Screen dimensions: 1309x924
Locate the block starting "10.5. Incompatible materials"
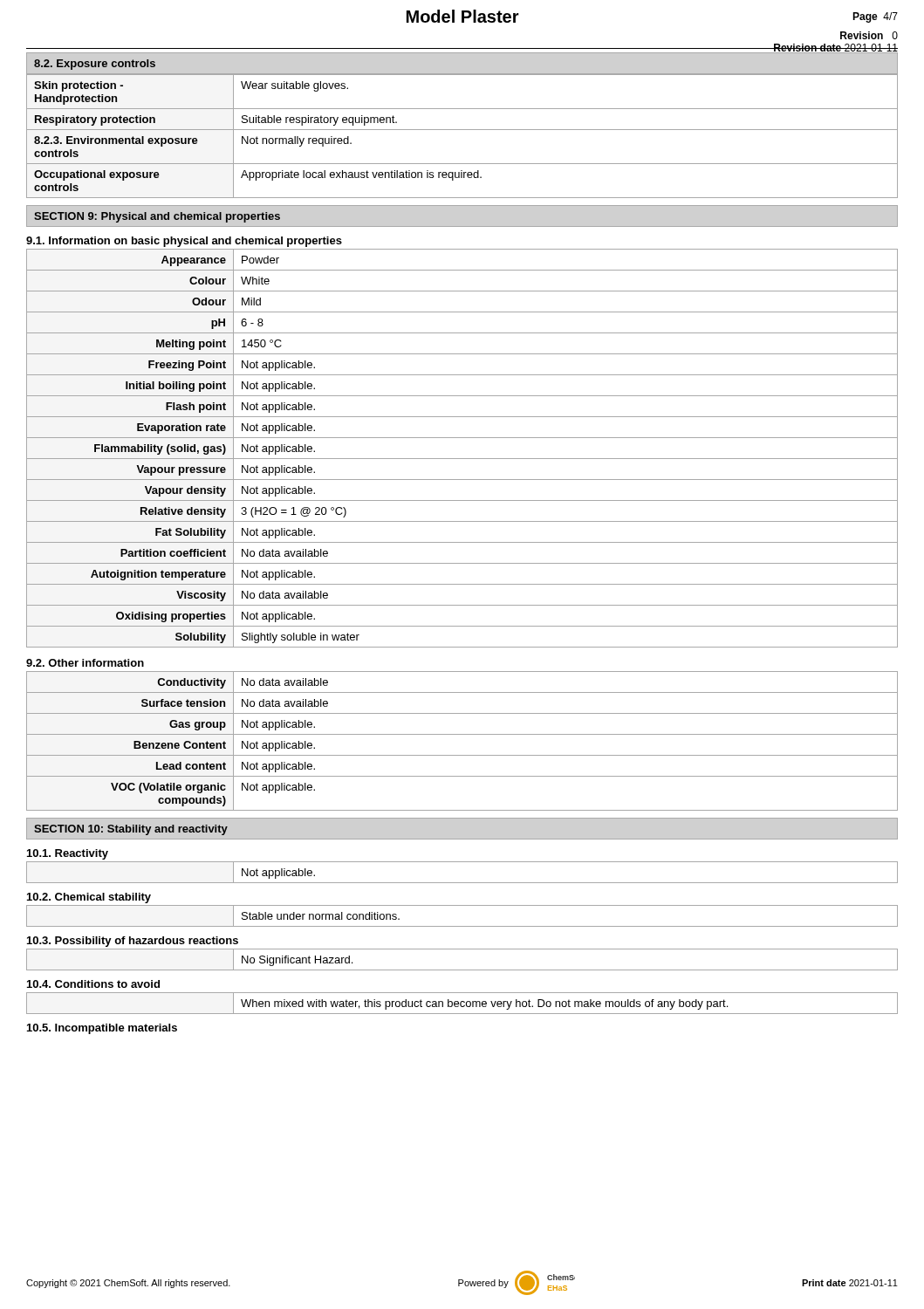pos(102,1028)
